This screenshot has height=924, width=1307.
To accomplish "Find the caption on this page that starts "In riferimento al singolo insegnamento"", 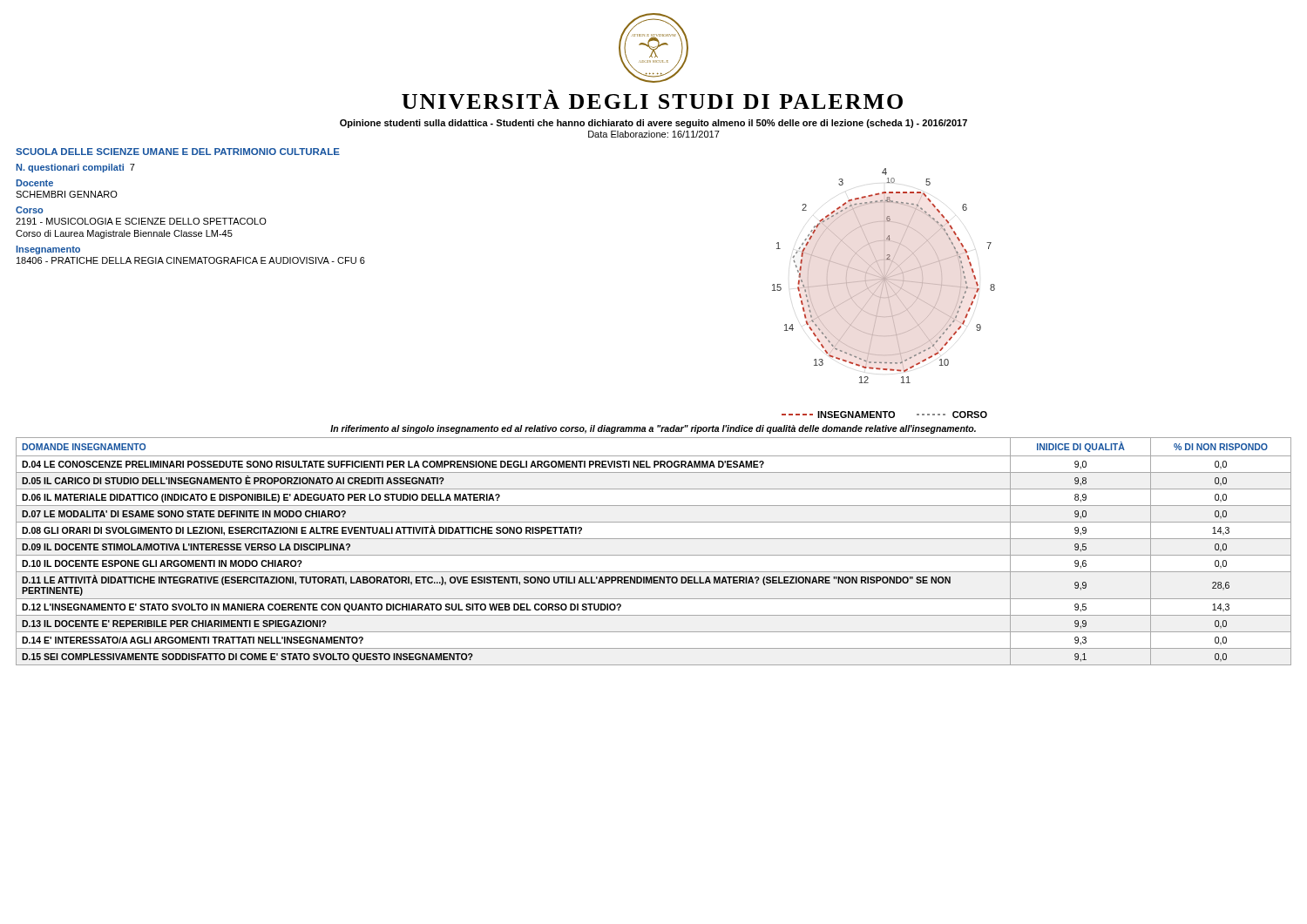I will [x=654, y=429].
